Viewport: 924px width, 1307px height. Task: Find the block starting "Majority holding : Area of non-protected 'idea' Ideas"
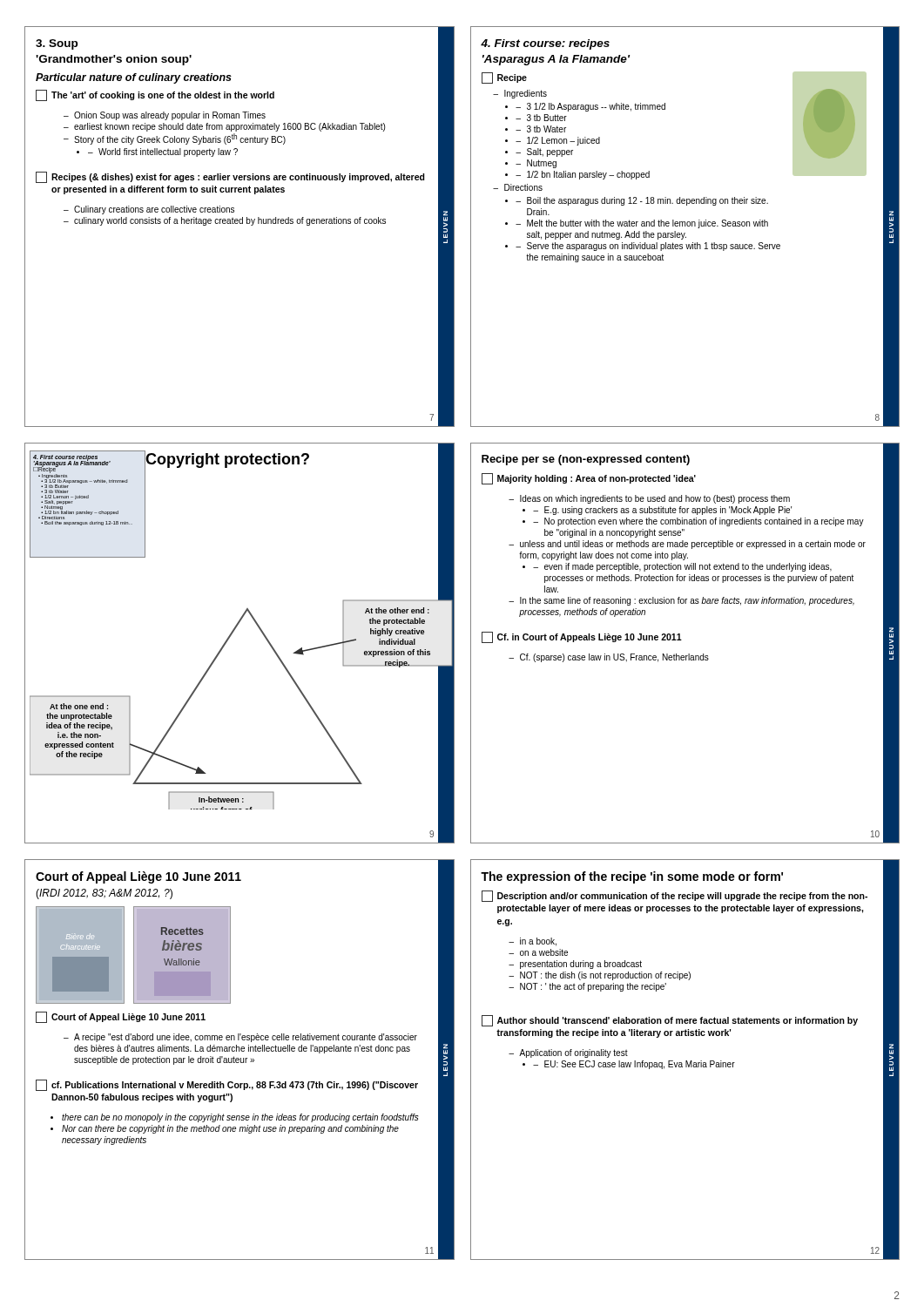click(676, 549)
